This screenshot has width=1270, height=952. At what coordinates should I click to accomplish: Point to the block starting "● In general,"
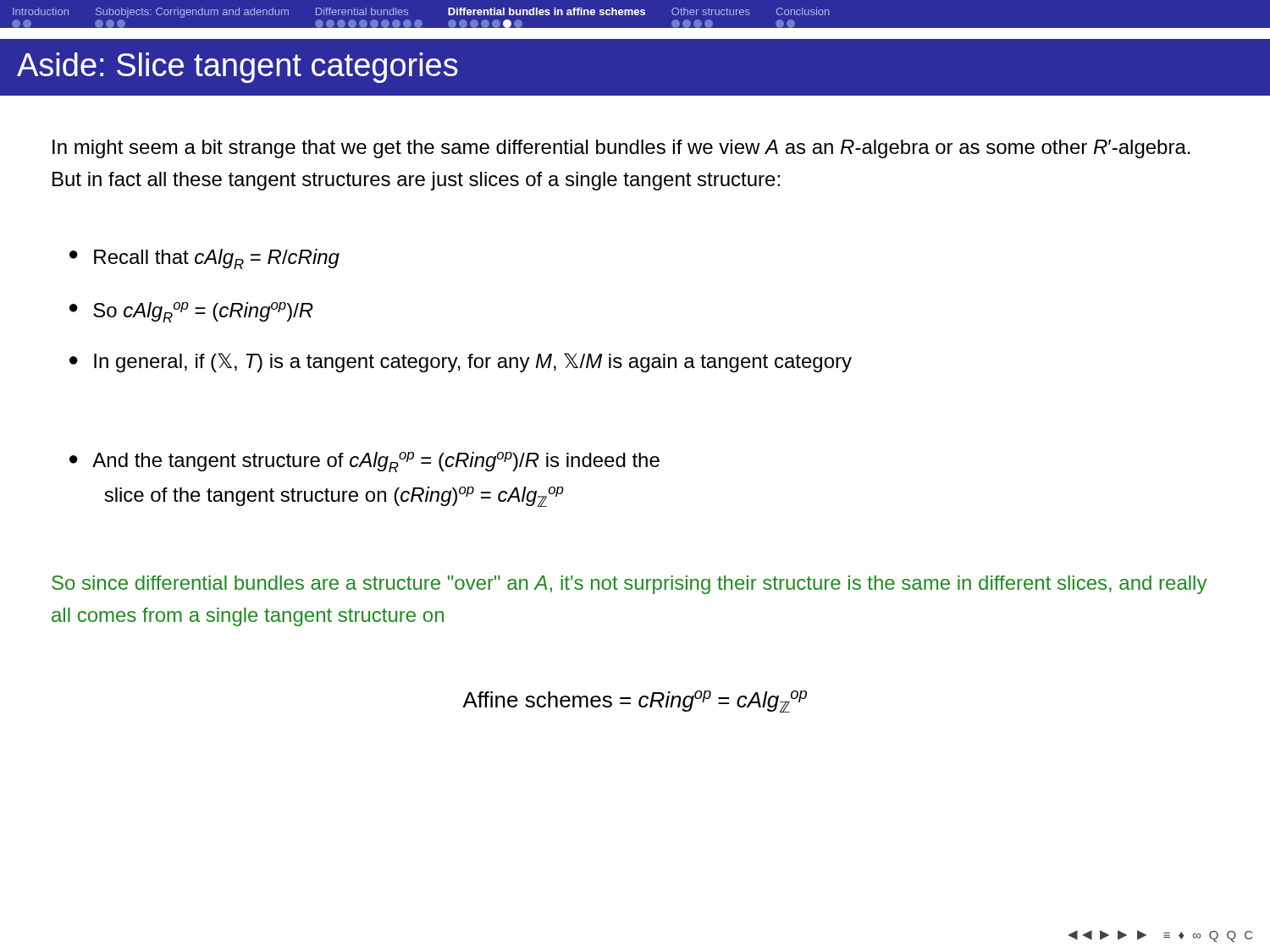coord(460,361)
